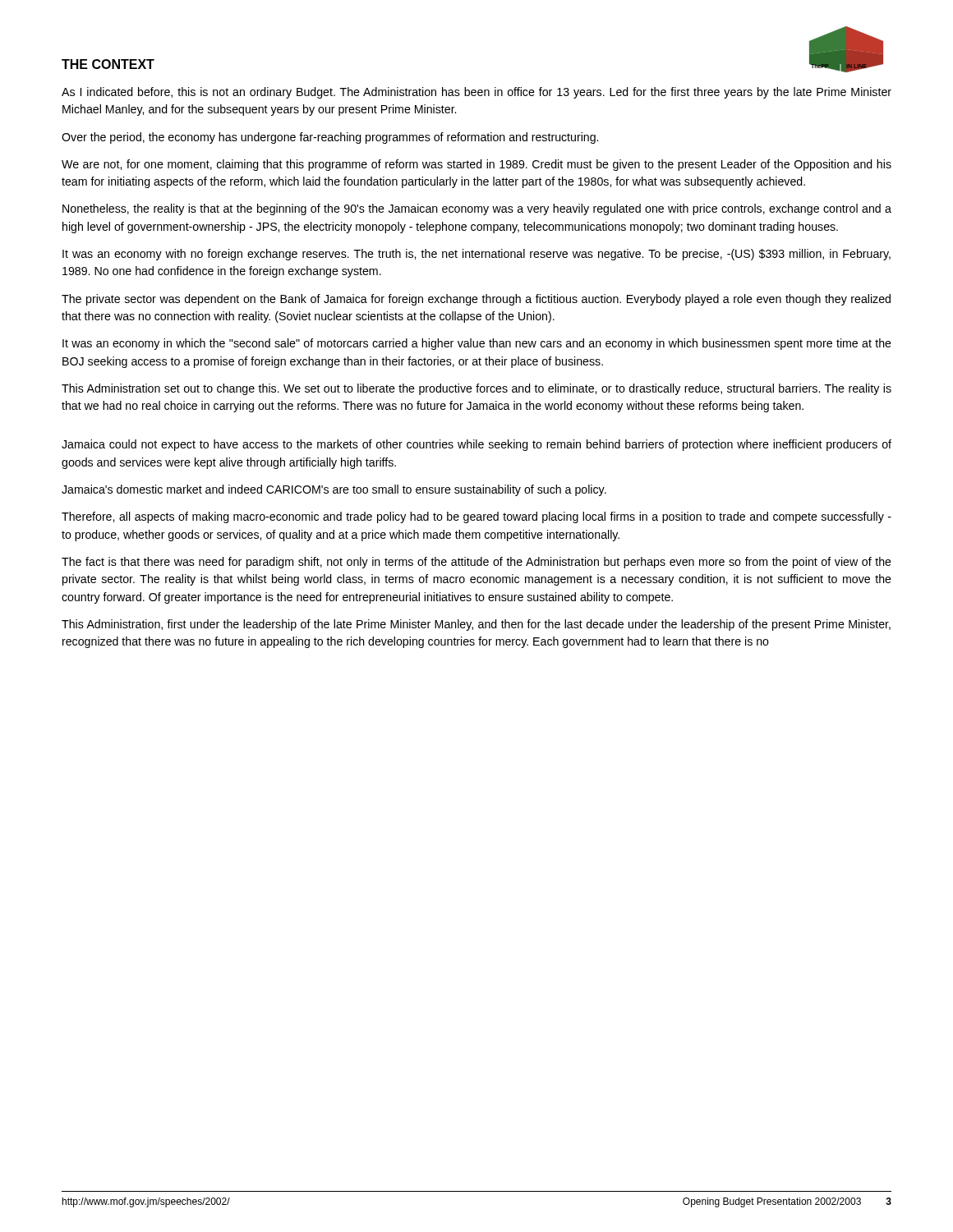This screenshot has width=953, height=1232.
Task: Click on the text starting "Nonetheless, the reality is"
Action: (x=476, y=218)
